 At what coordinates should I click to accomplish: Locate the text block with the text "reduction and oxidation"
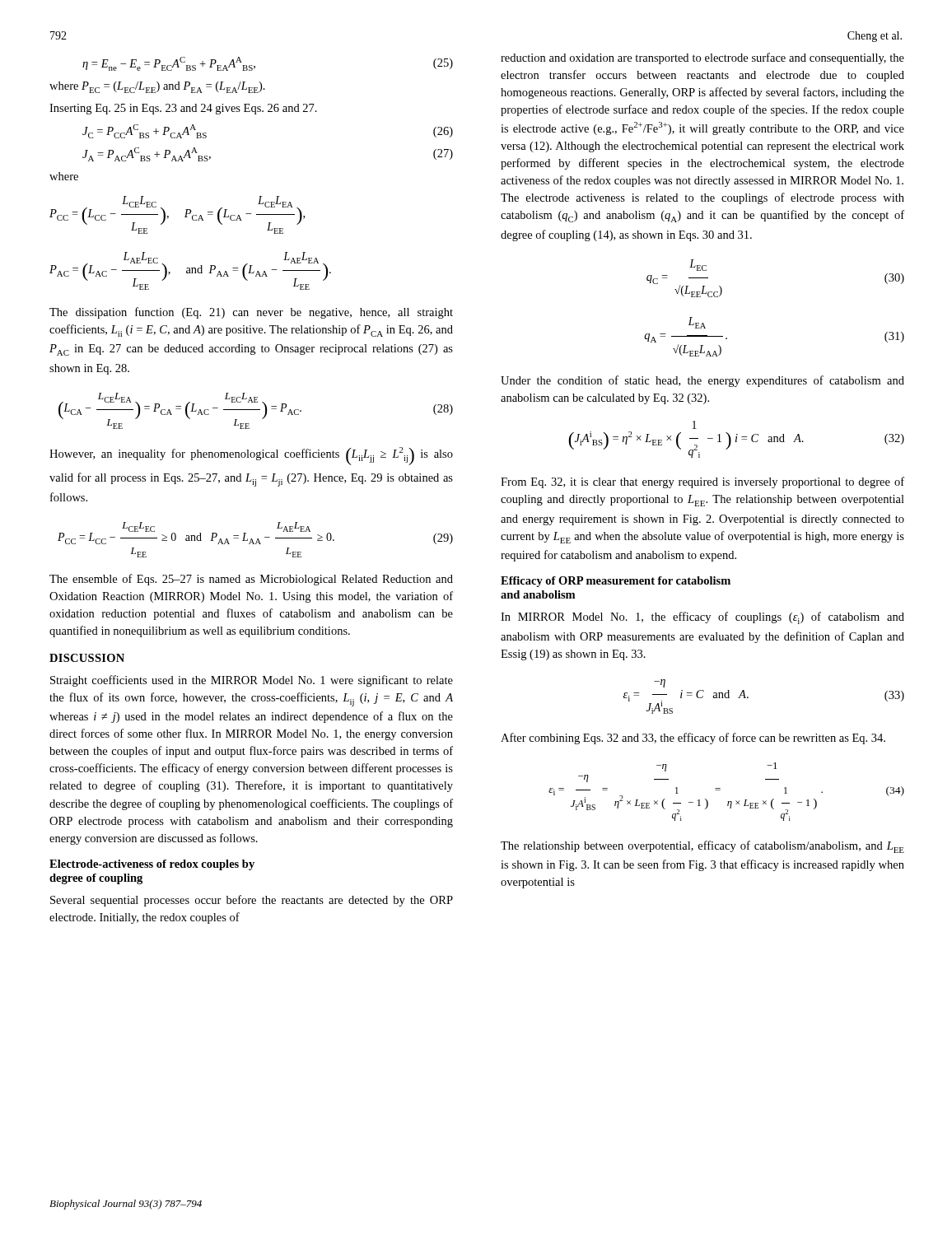702,146
